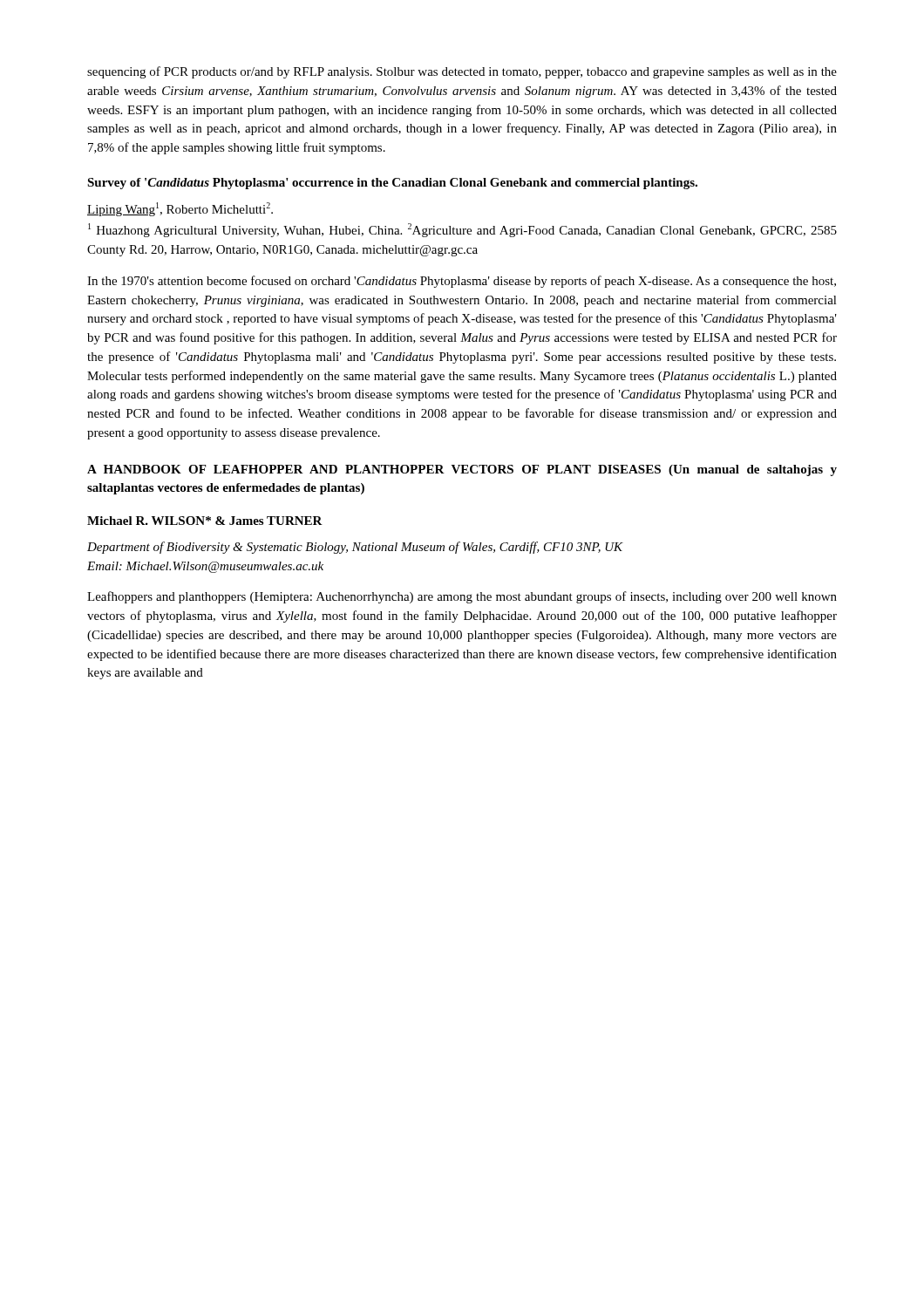Click where it says "Liping Wang1, Roberto Michelutti2."
924x1308 pixels.
[x=180, y=209]
